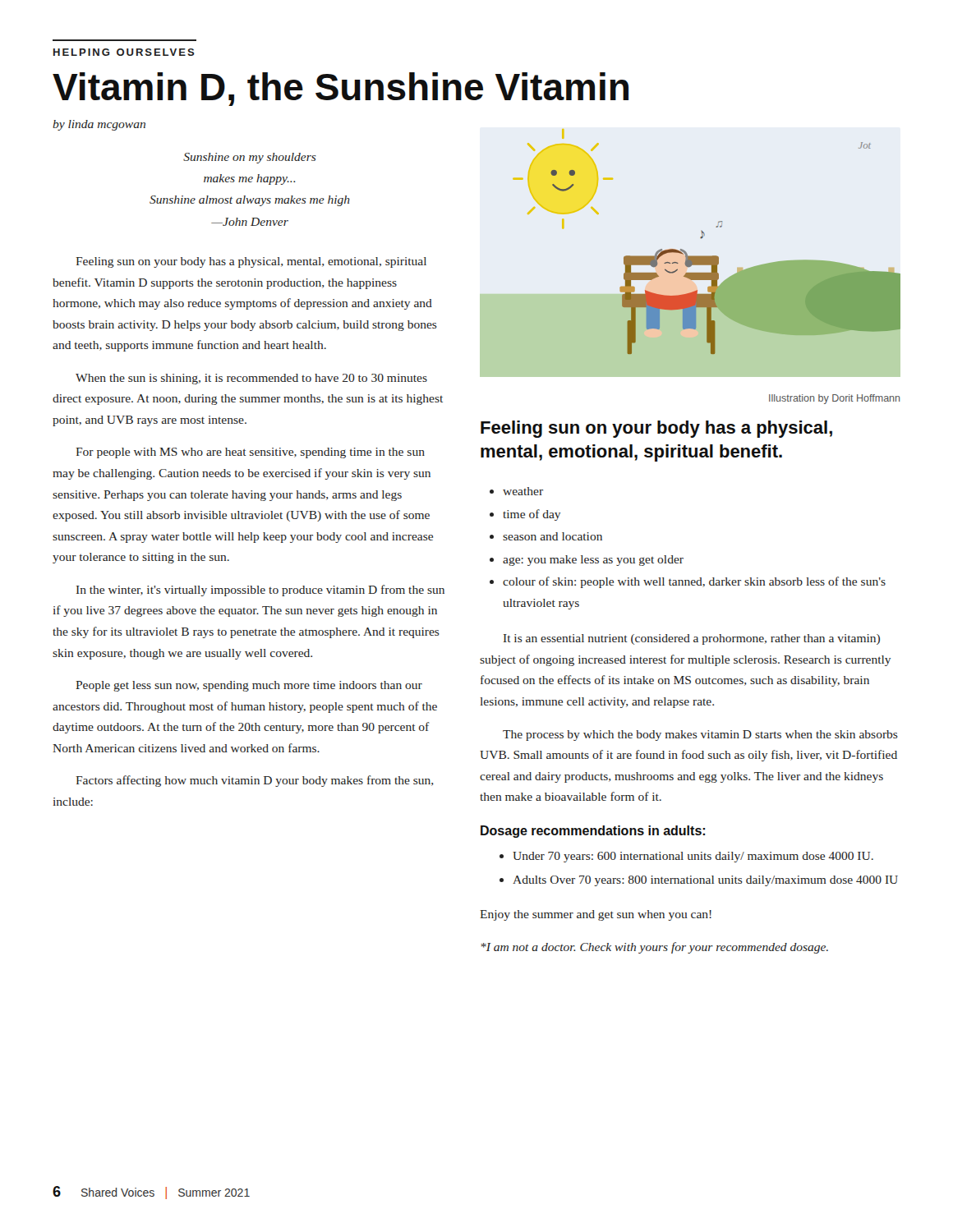
Task: Point to the text block starting "Adults Over 70 years: 800"
Action: [705, 880]
